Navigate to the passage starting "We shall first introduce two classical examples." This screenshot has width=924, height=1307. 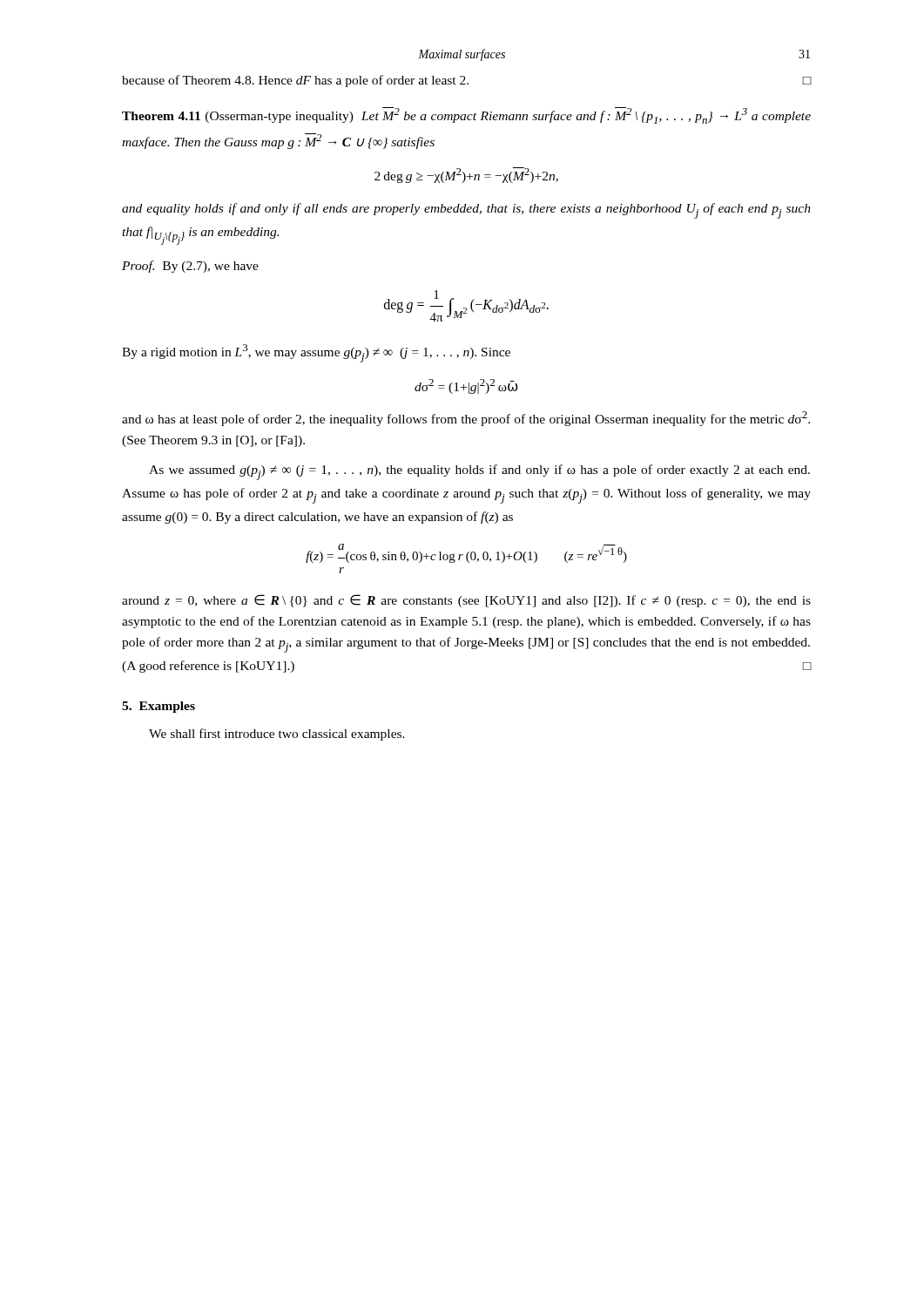pos(277,733)
